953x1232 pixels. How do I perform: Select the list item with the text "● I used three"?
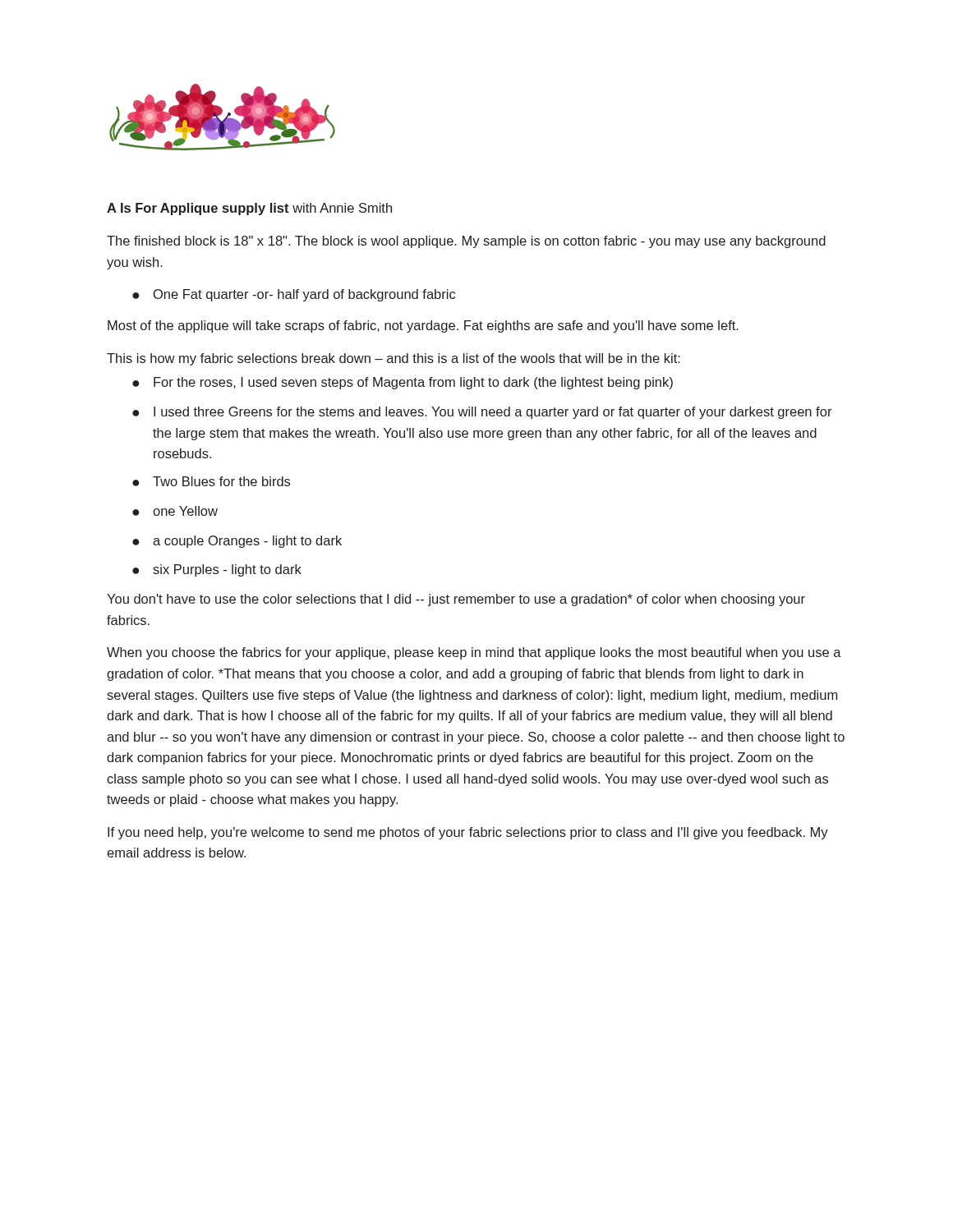(489, 433)
